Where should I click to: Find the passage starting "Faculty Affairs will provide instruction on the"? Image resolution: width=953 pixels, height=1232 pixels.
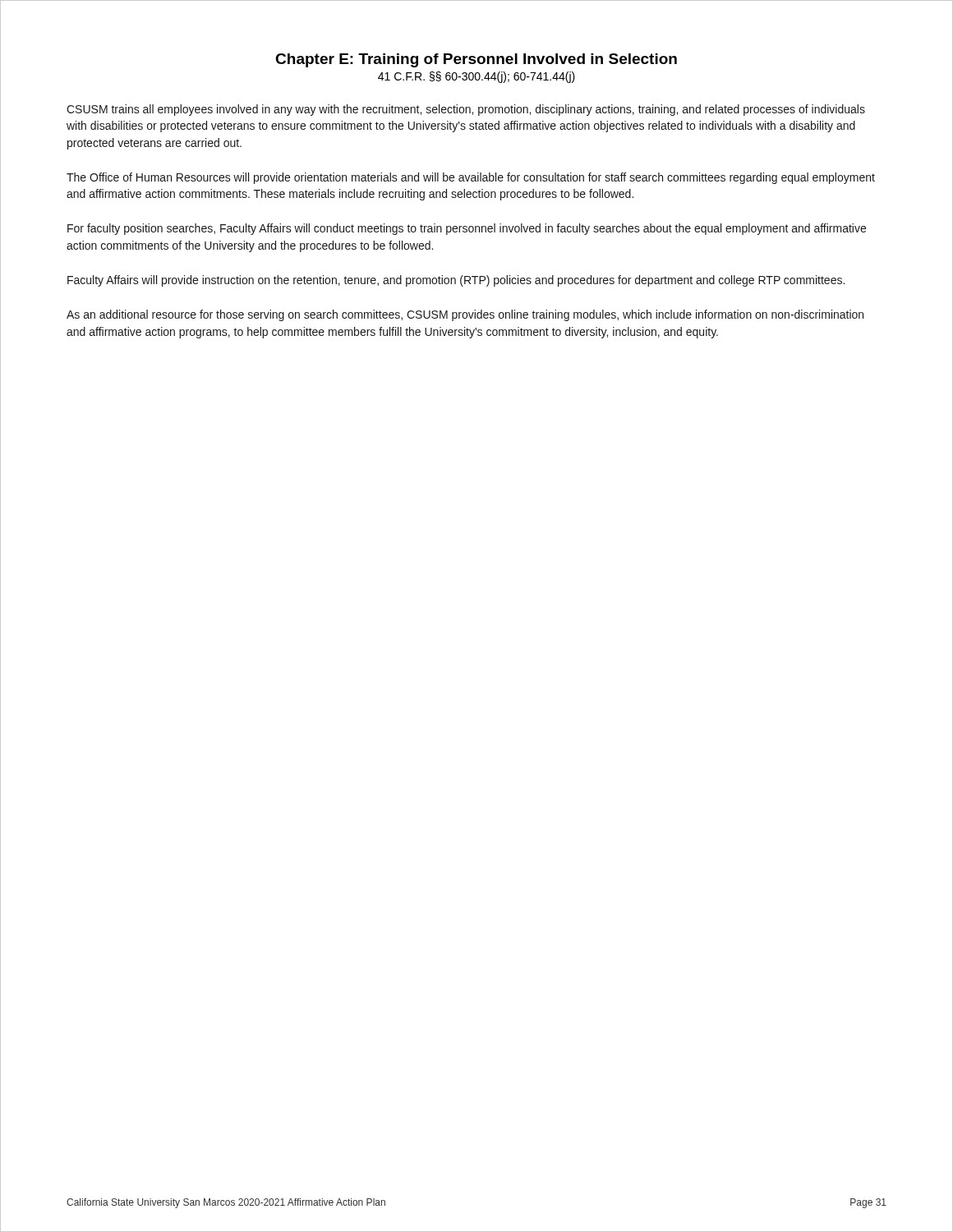pyautogui.click(x=456, y=280)
